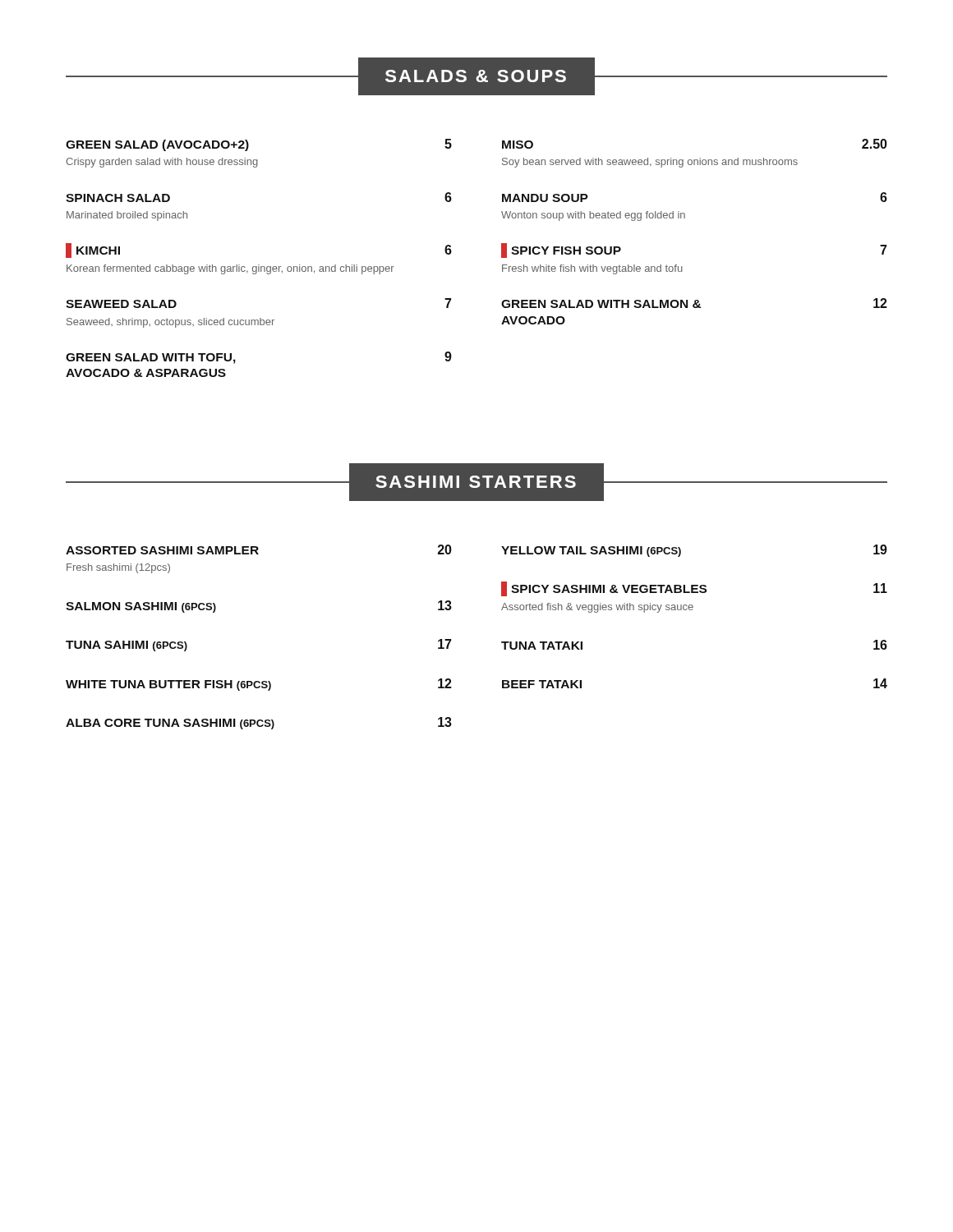This screenshot has width=953, height=1232.
Task: Locate the block of text that opens with "MISO Soy bean served with seaweed, spring onions"
Action: [694, 153]
